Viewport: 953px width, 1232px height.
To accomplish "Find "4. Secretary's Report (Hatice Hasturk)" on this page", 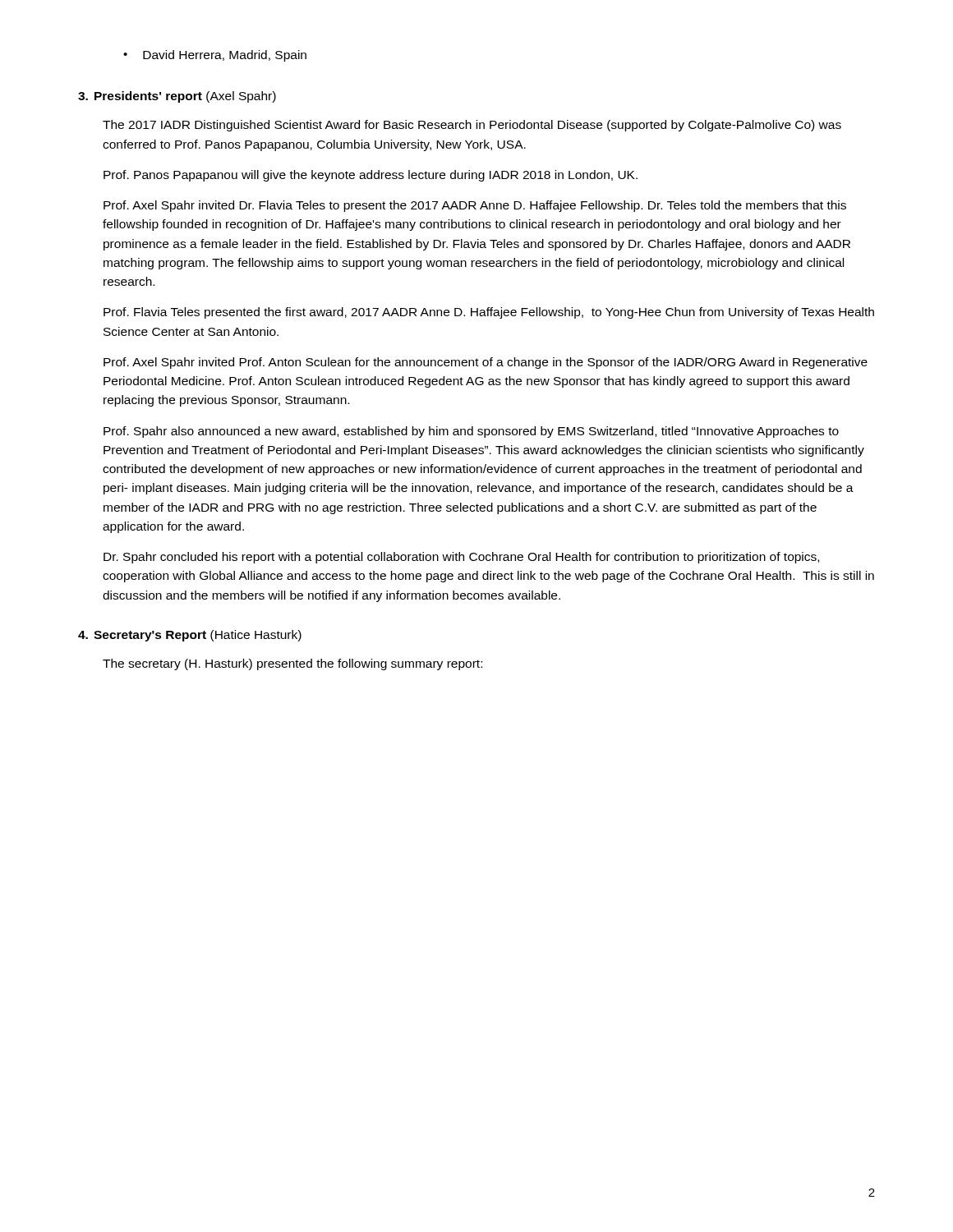I will pos(190,635).
